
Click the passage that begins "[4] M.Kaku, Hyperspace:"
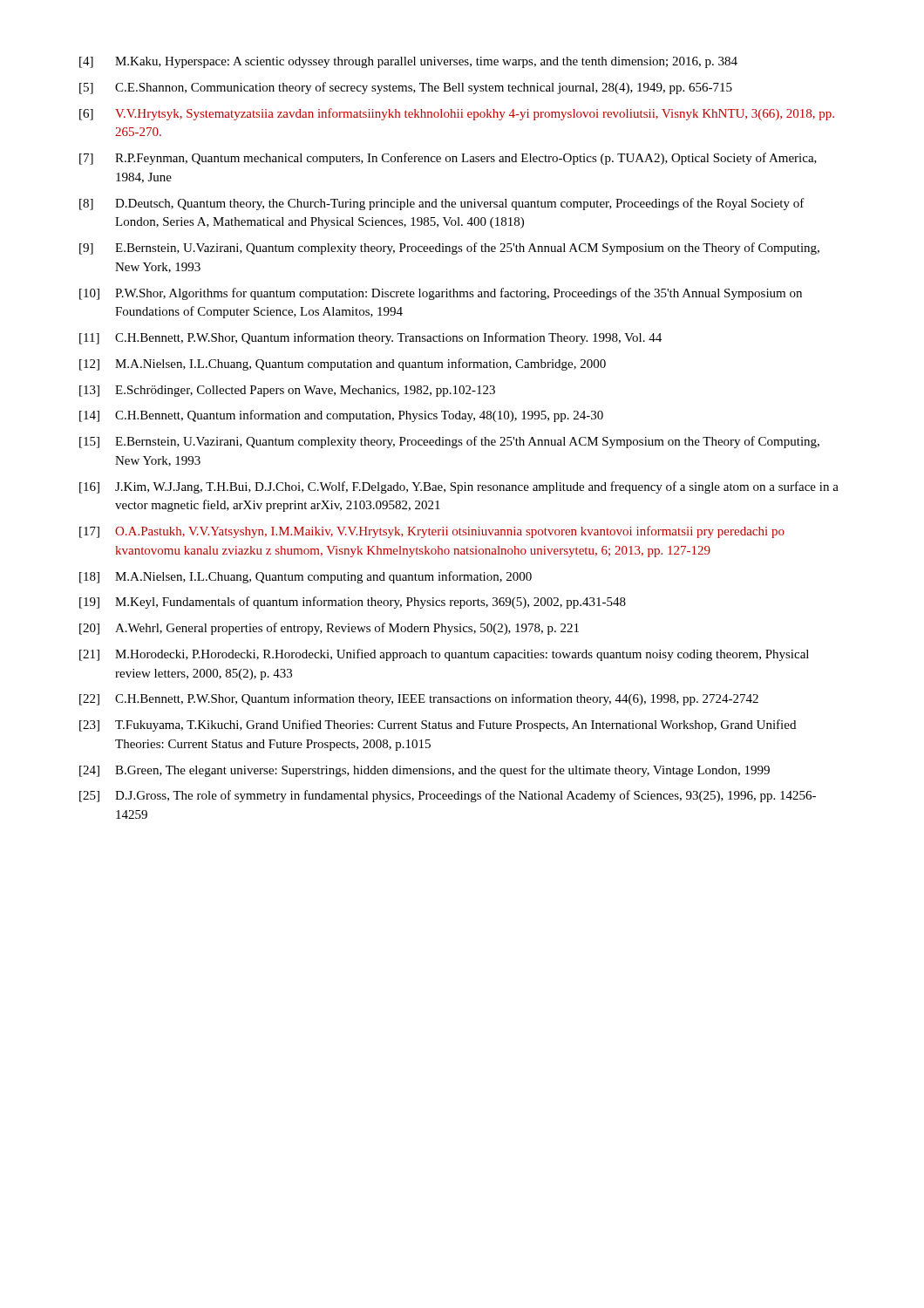462,62
